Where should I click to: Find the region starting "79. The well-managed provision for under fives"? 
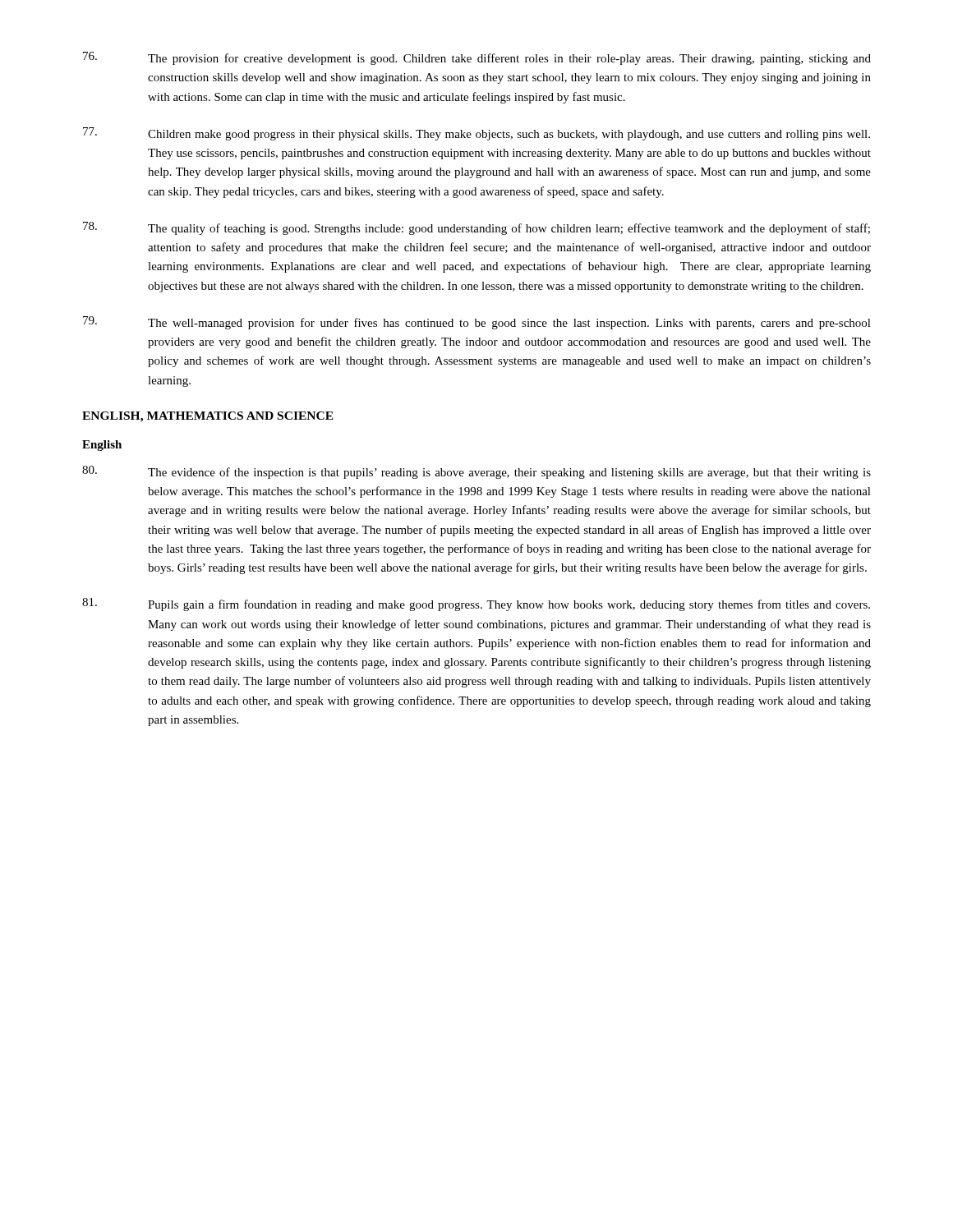pyautogui.click(x=476, y=352)
